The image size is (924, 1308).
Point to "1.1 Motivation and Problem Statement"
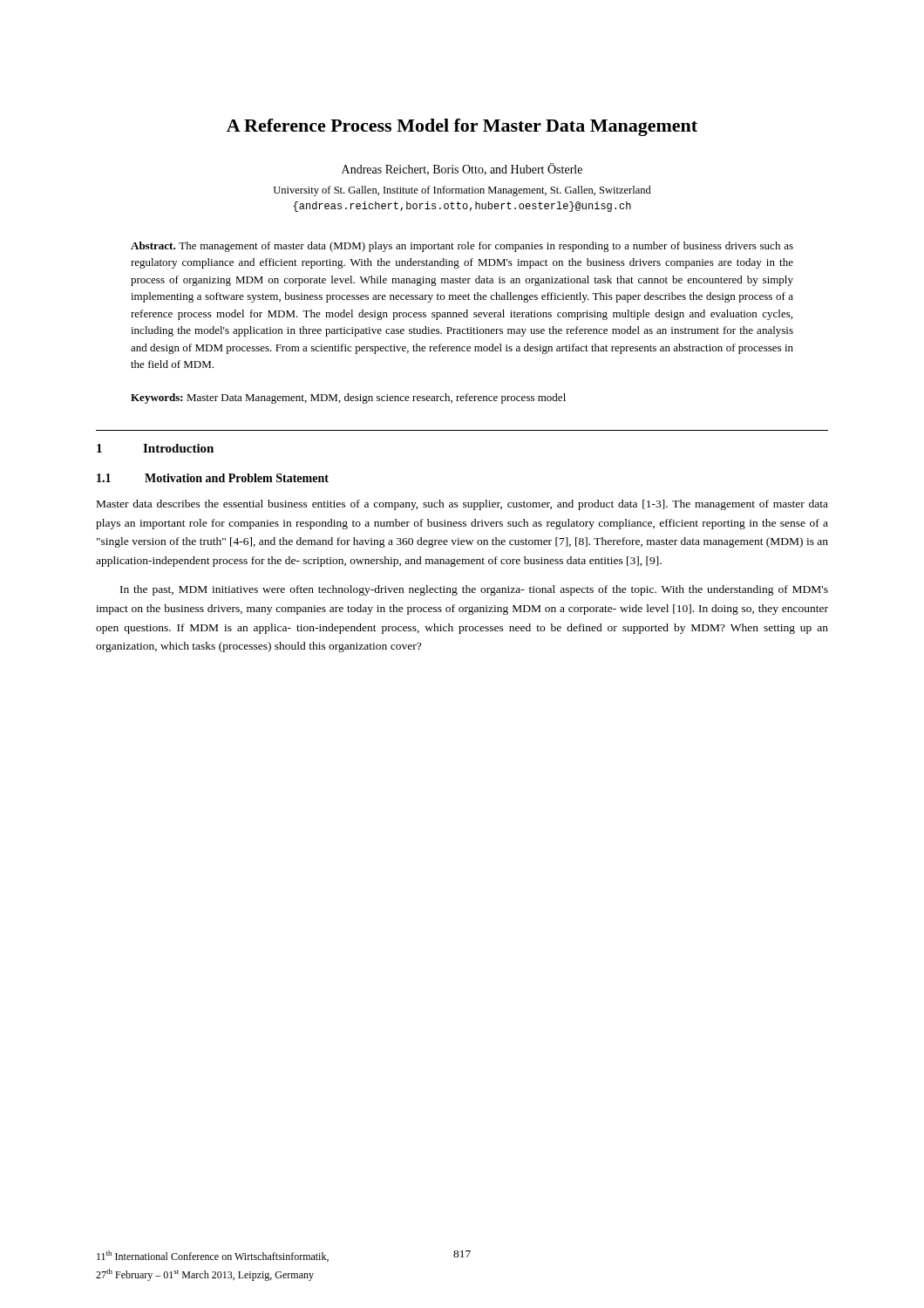pos(212,479)
